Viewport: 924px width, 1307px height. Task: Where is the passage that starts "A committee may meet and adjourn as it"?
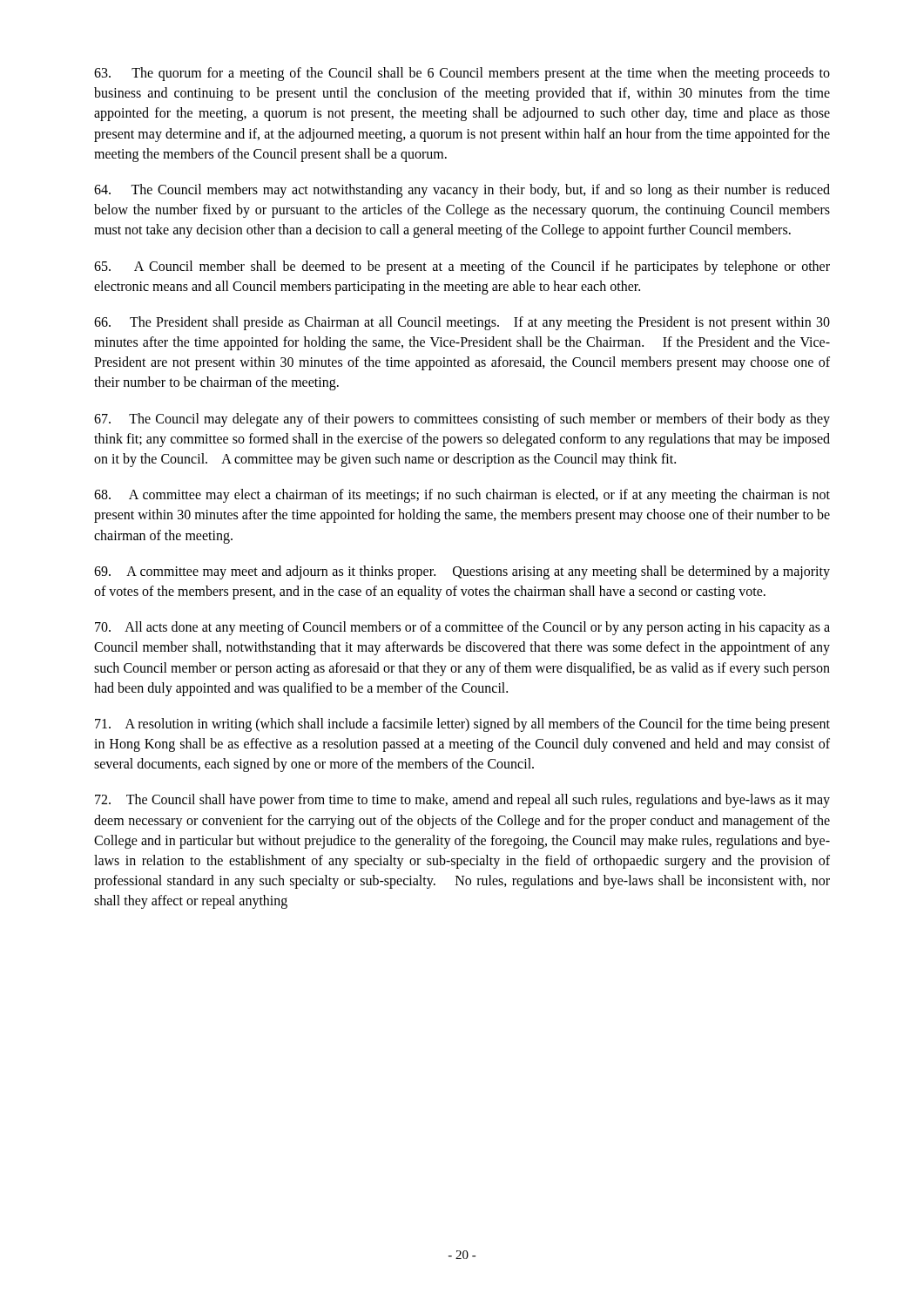[x=462, y=581]
